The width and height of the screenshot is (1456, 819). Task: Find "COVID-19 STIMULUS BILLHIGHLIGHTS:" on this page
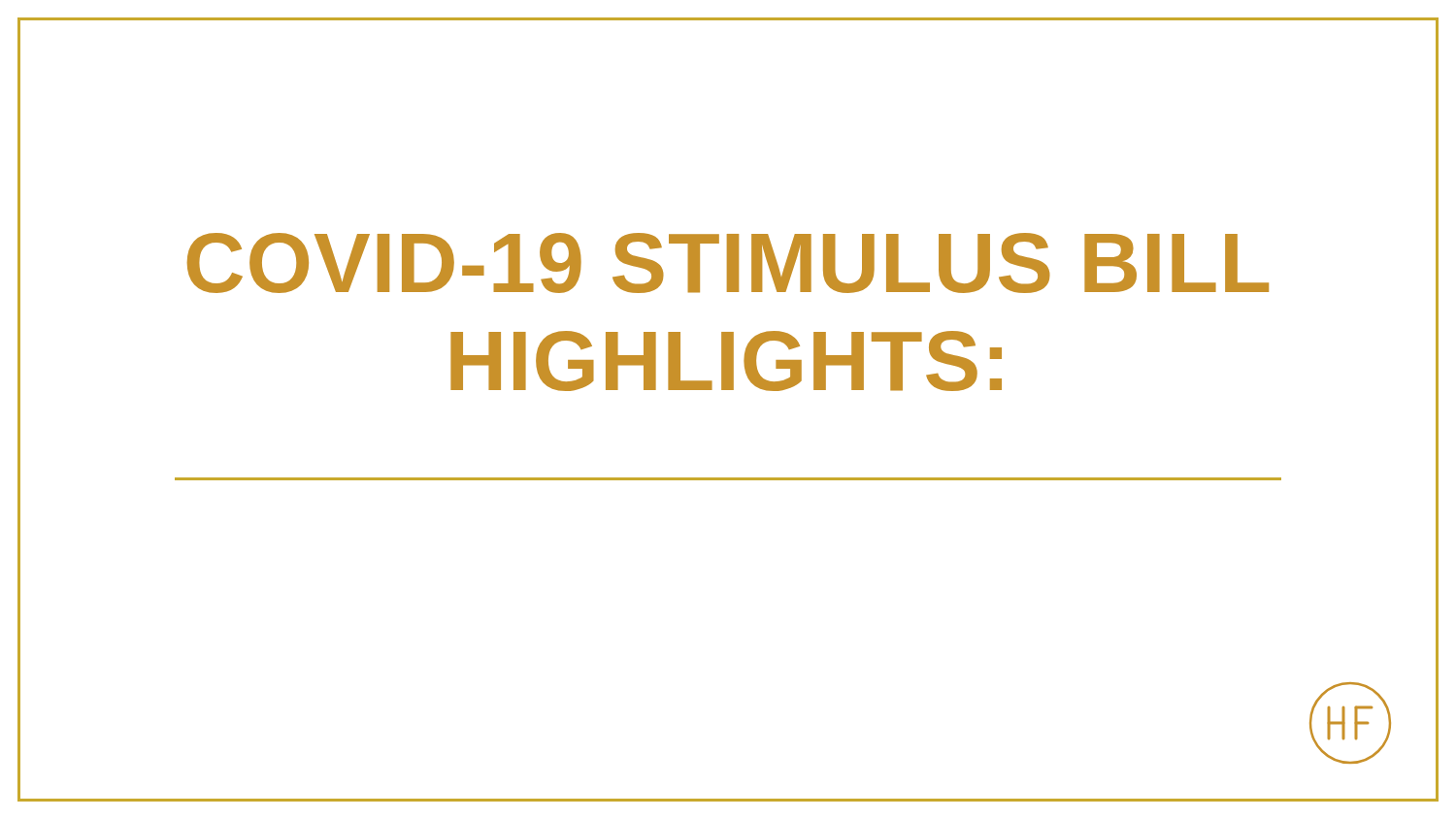pyautogui.click(x=728, y=312)
